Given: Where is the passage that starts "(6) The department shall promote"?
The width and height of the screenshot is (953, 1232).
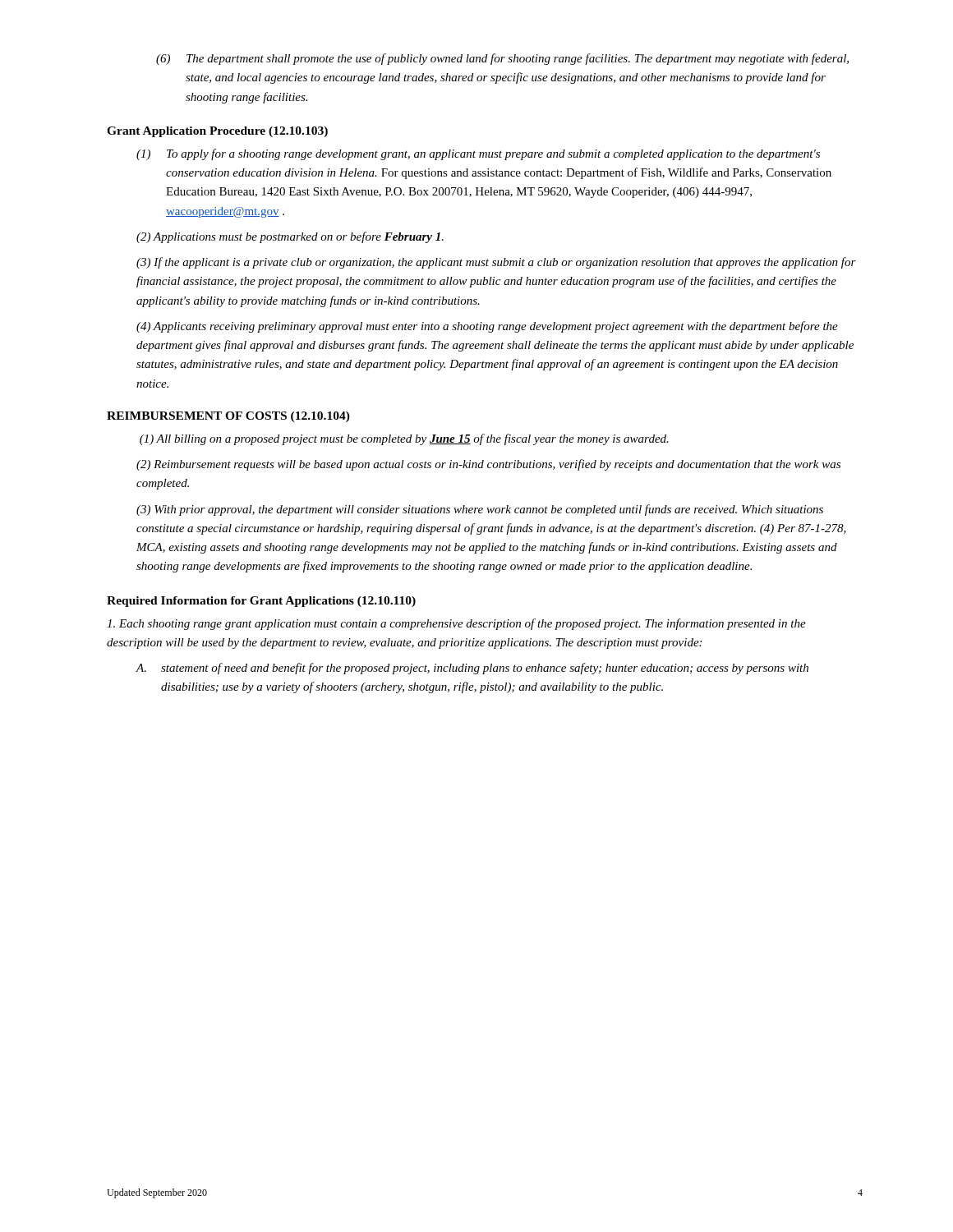Looking at the screenshot, I should point(509,78).
